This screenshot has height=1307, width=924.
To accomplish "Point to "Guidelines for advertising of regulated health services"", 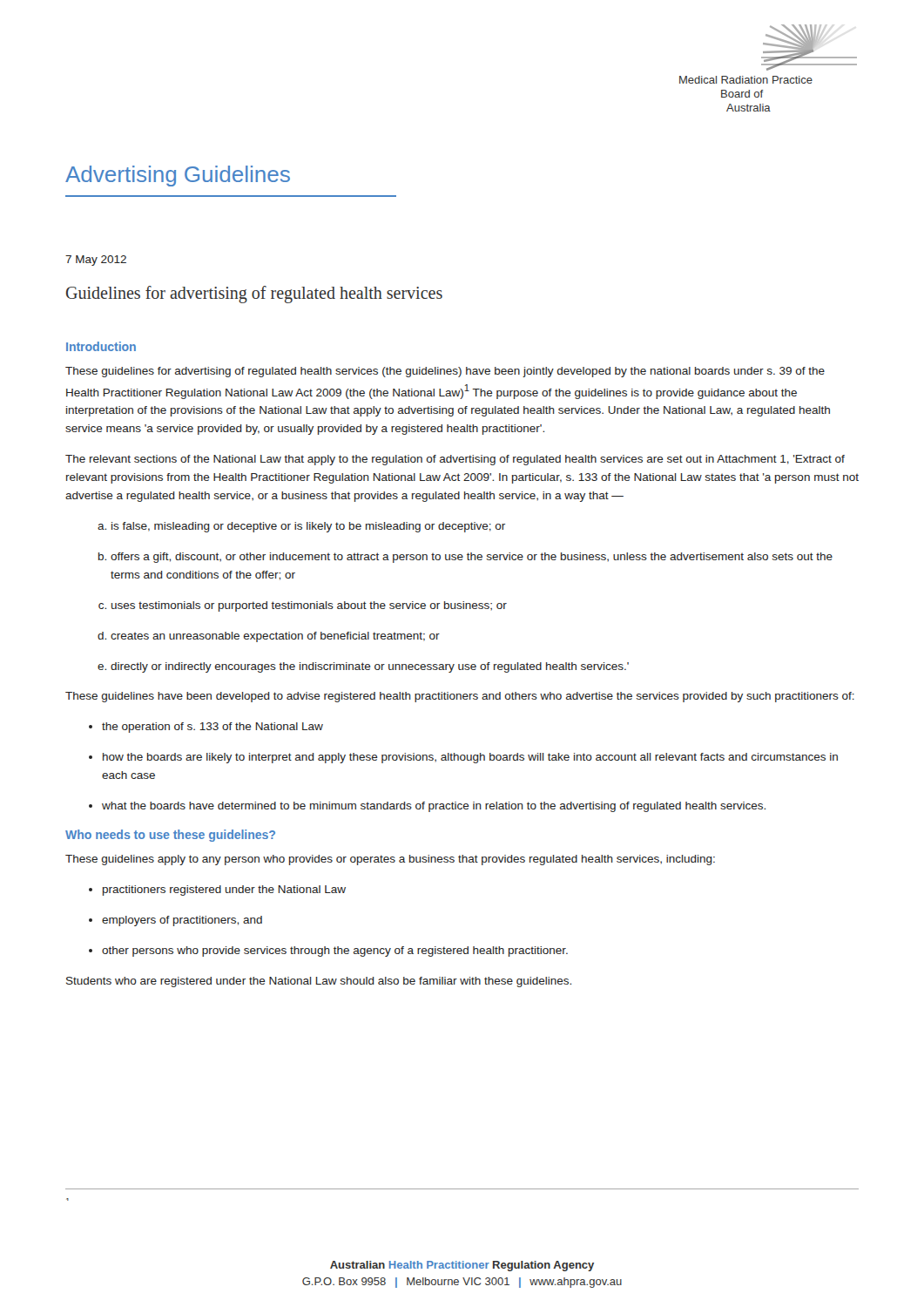I will point(254,295).
